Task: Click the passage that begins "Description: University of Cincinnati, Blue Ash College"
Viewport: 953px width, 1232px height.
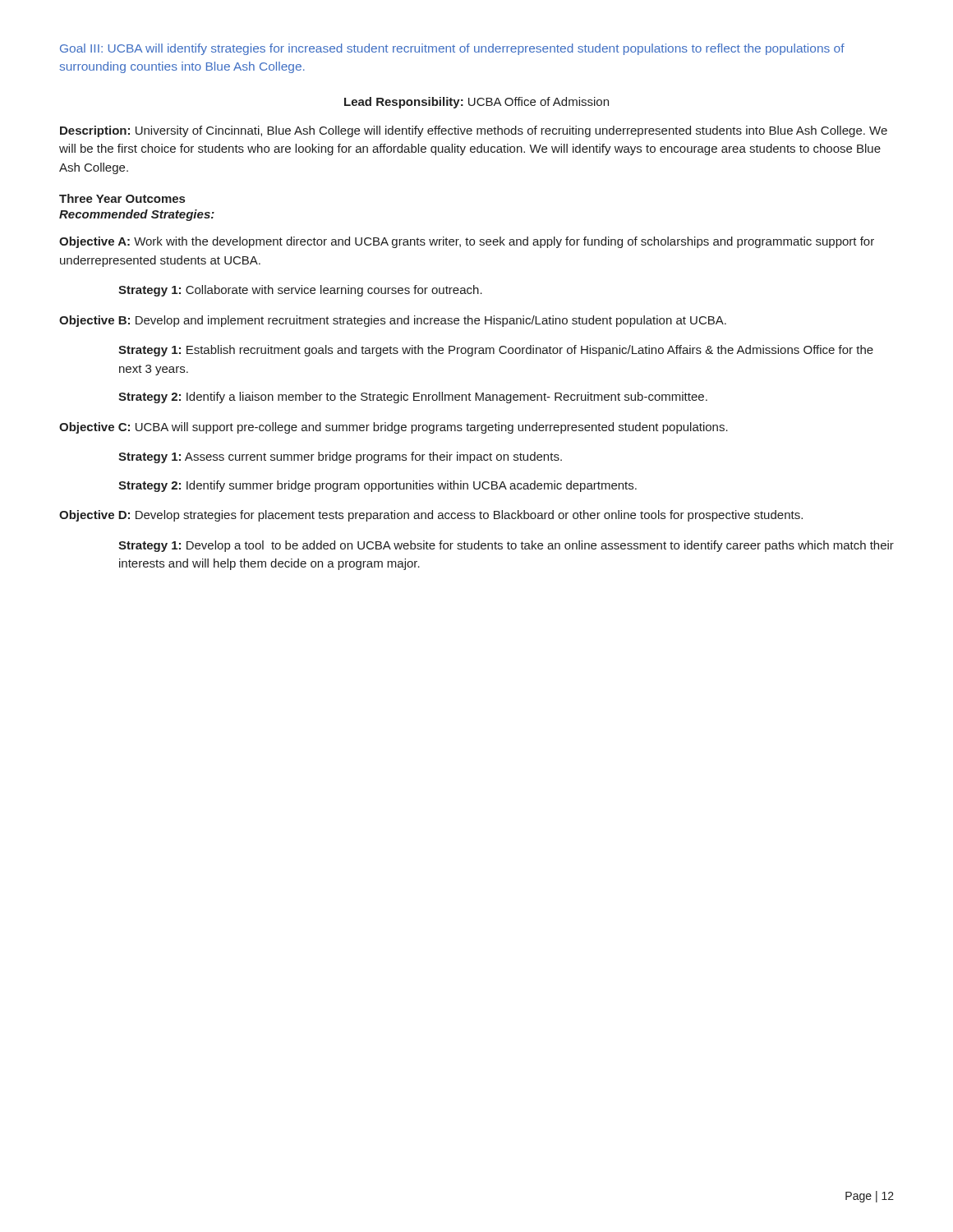Action: point(473,149)
